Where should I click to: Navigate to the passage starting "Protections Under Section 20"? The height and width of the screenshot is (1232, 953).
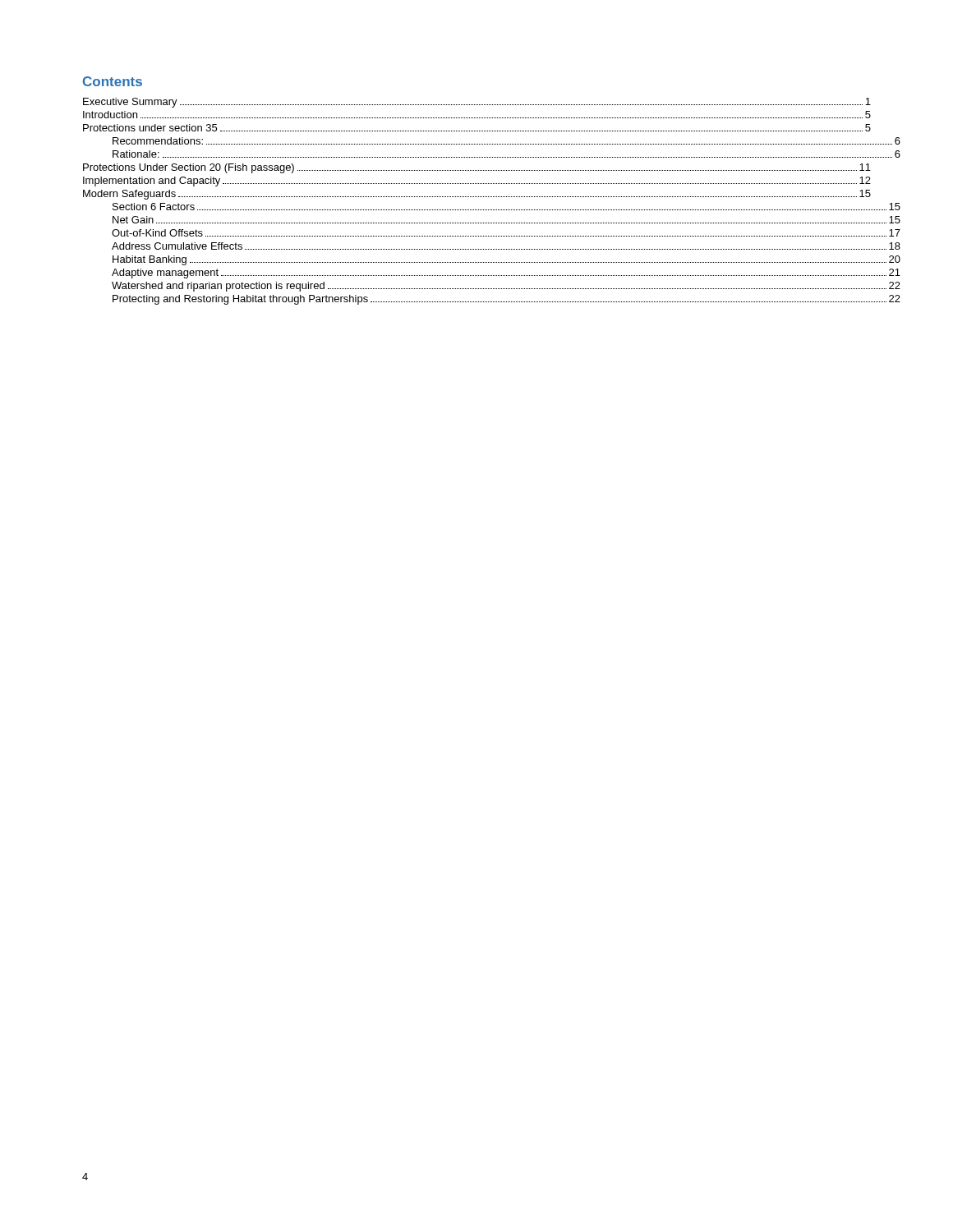point(476,167)
